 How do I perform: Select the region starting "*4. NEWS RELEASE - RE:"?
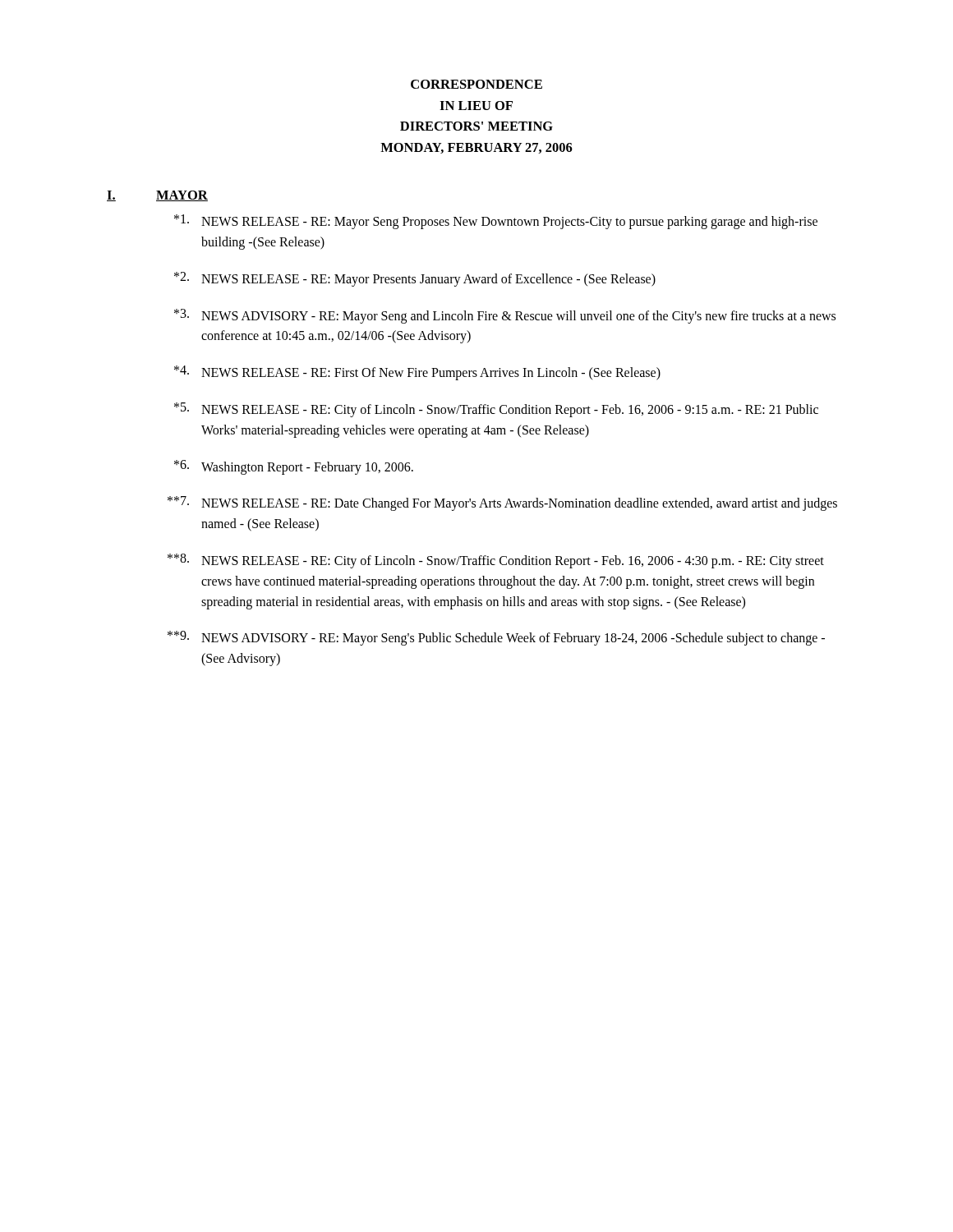click(x=501, y=373)
